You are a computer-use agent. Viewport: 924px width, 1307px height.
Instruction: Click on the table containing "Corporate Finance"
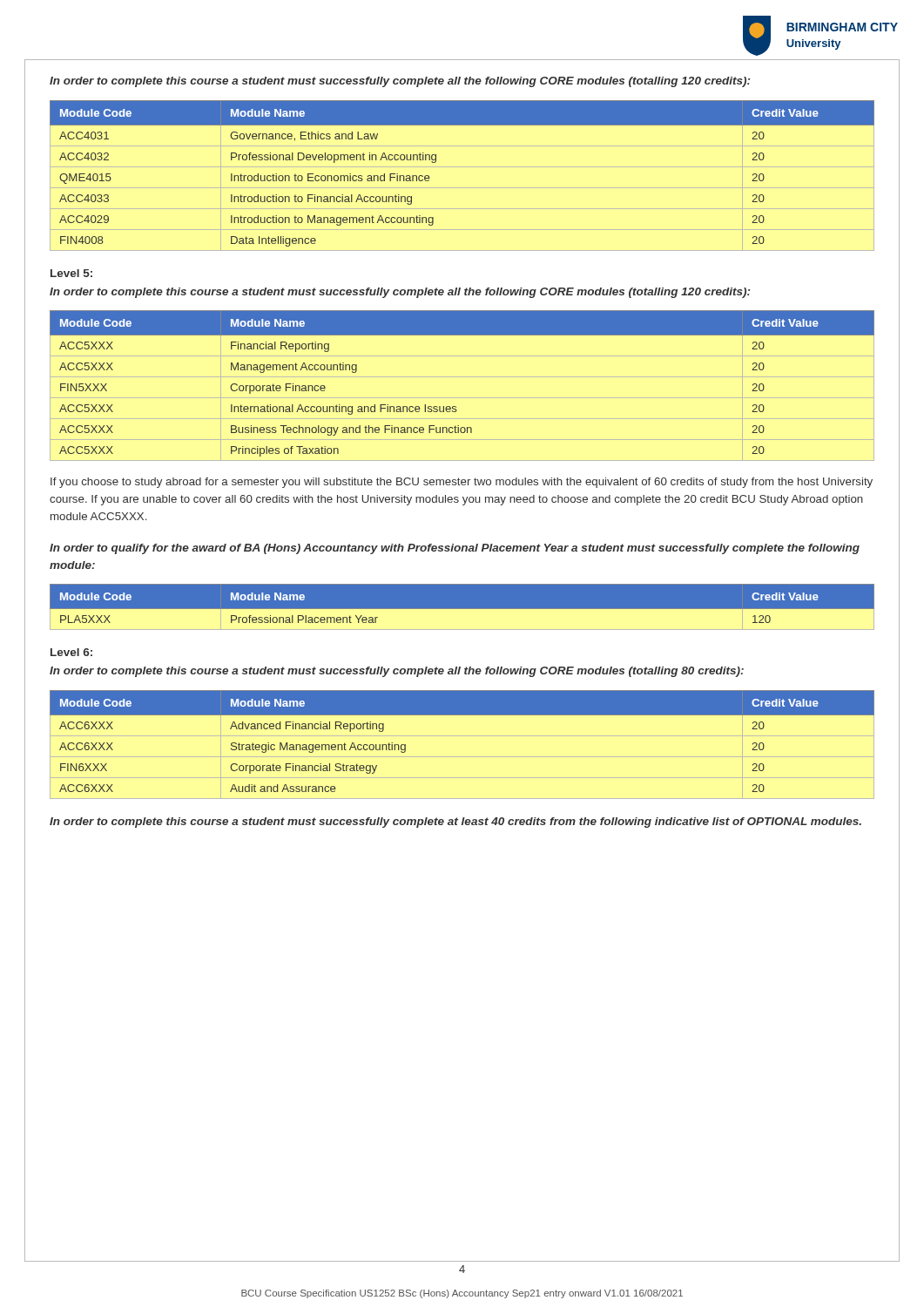click(x=462, y=386)
